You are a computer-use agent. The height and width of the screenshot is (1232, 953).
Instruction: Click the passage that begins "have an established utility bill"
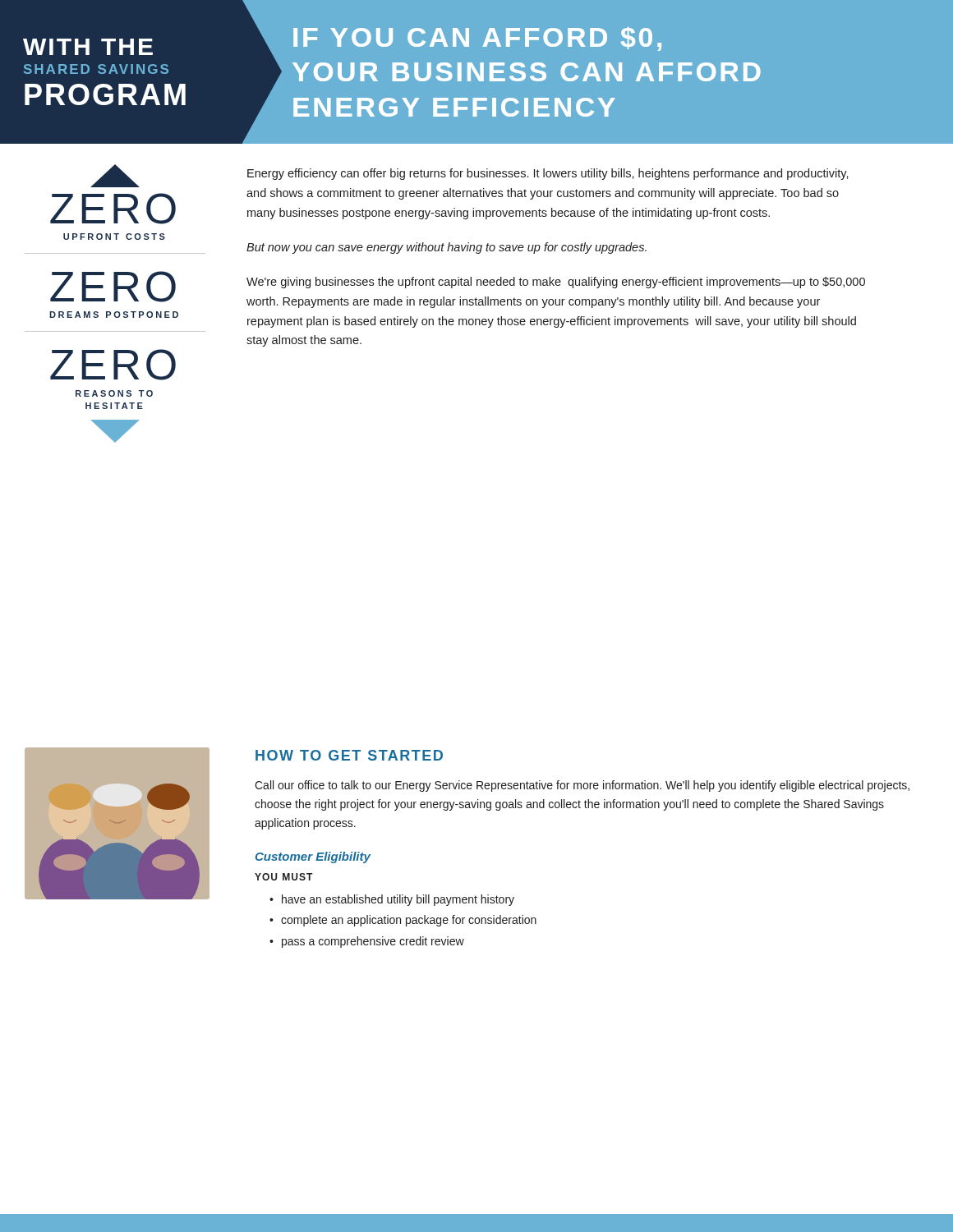pyautogui.click(x=398, y=900)
